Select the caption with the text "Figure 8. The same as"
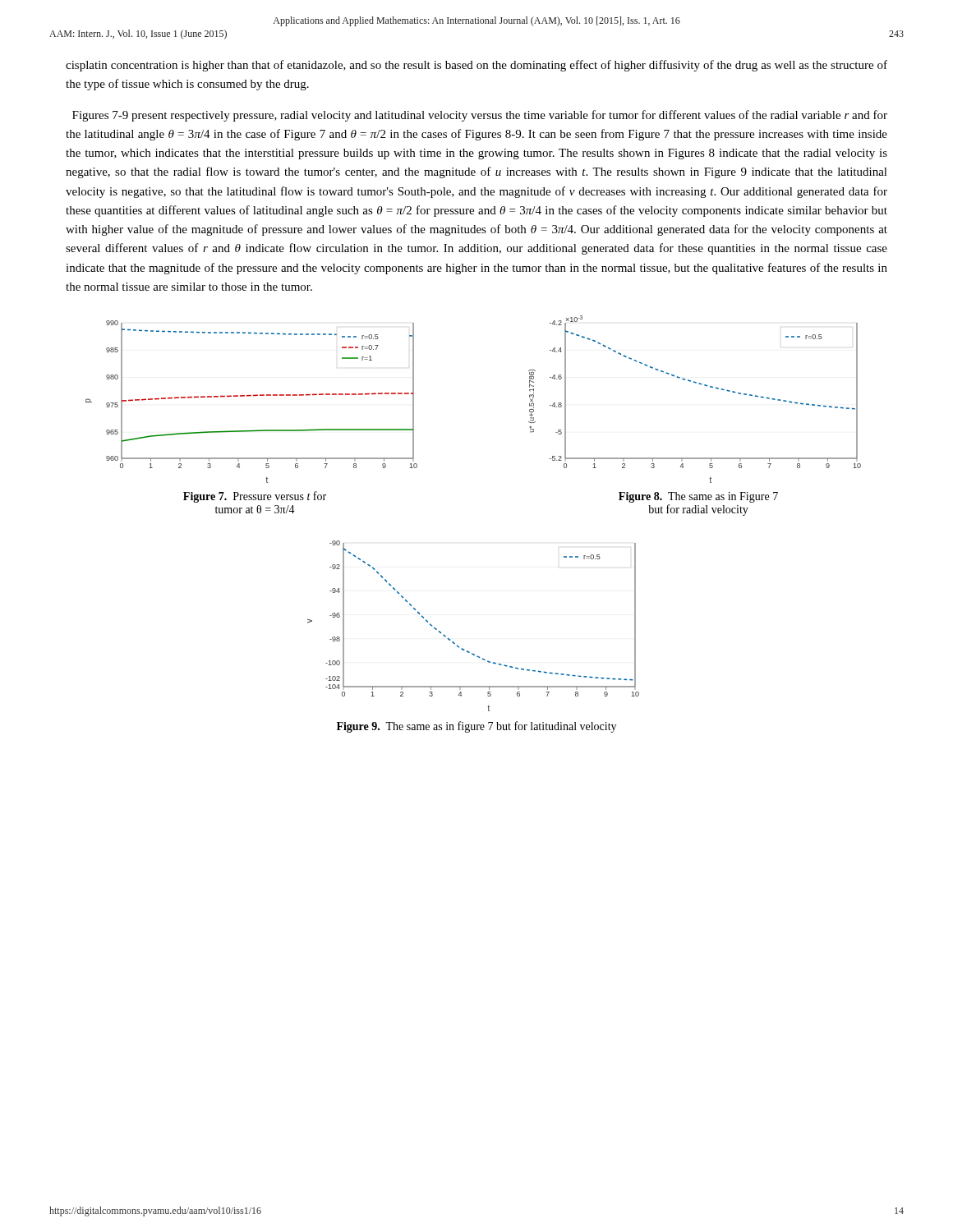The image size is (953, 1232). click(x=698, y=503)
